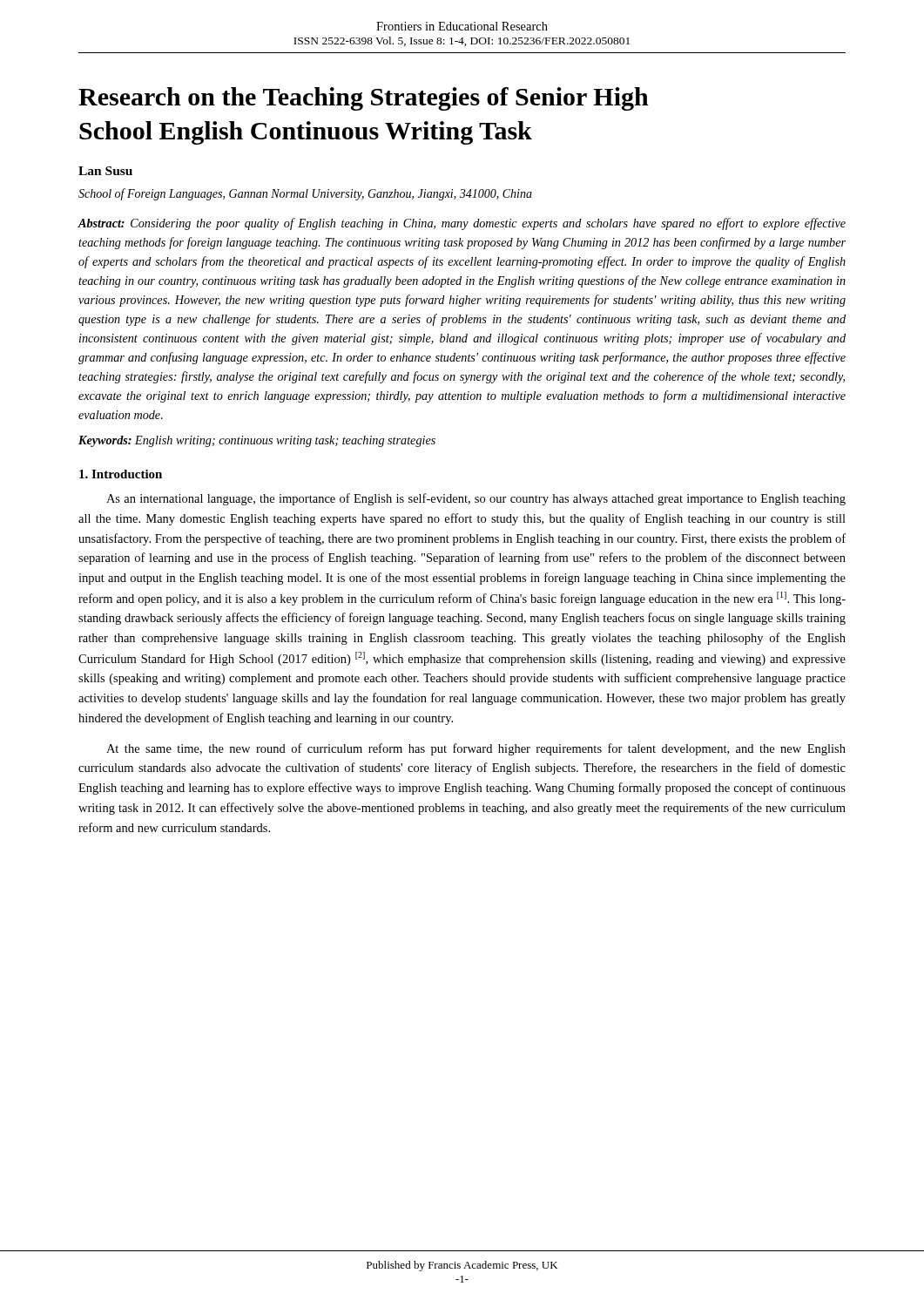Select the element starting "School of Foreign Languages, Gannan Normal"
The width and height of the screenshot is (924, 1307).
(462, 194)
